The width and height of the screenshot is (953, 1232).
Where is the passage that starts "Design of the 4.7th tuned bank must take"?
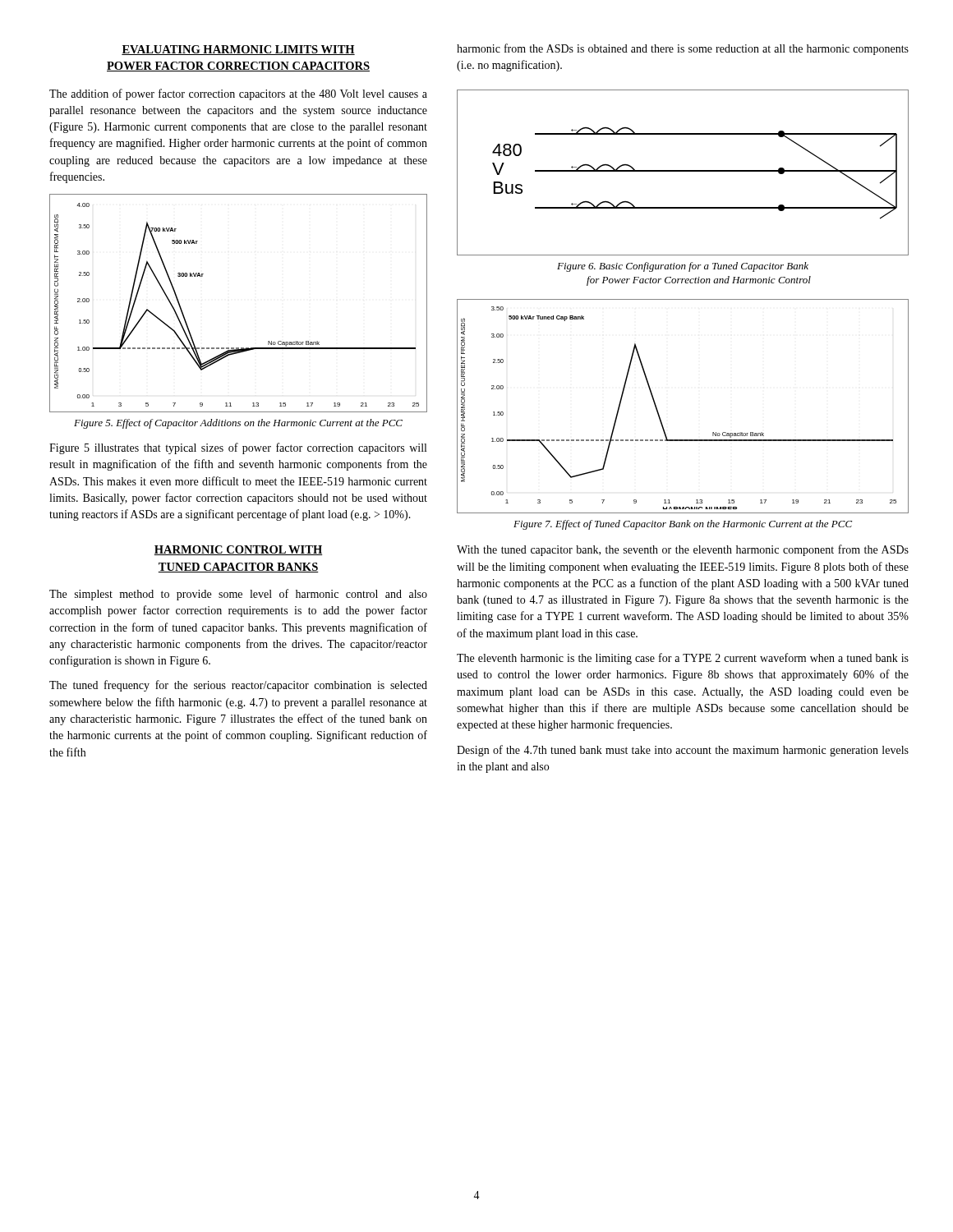pyautogui.click(x=683, y=759)
